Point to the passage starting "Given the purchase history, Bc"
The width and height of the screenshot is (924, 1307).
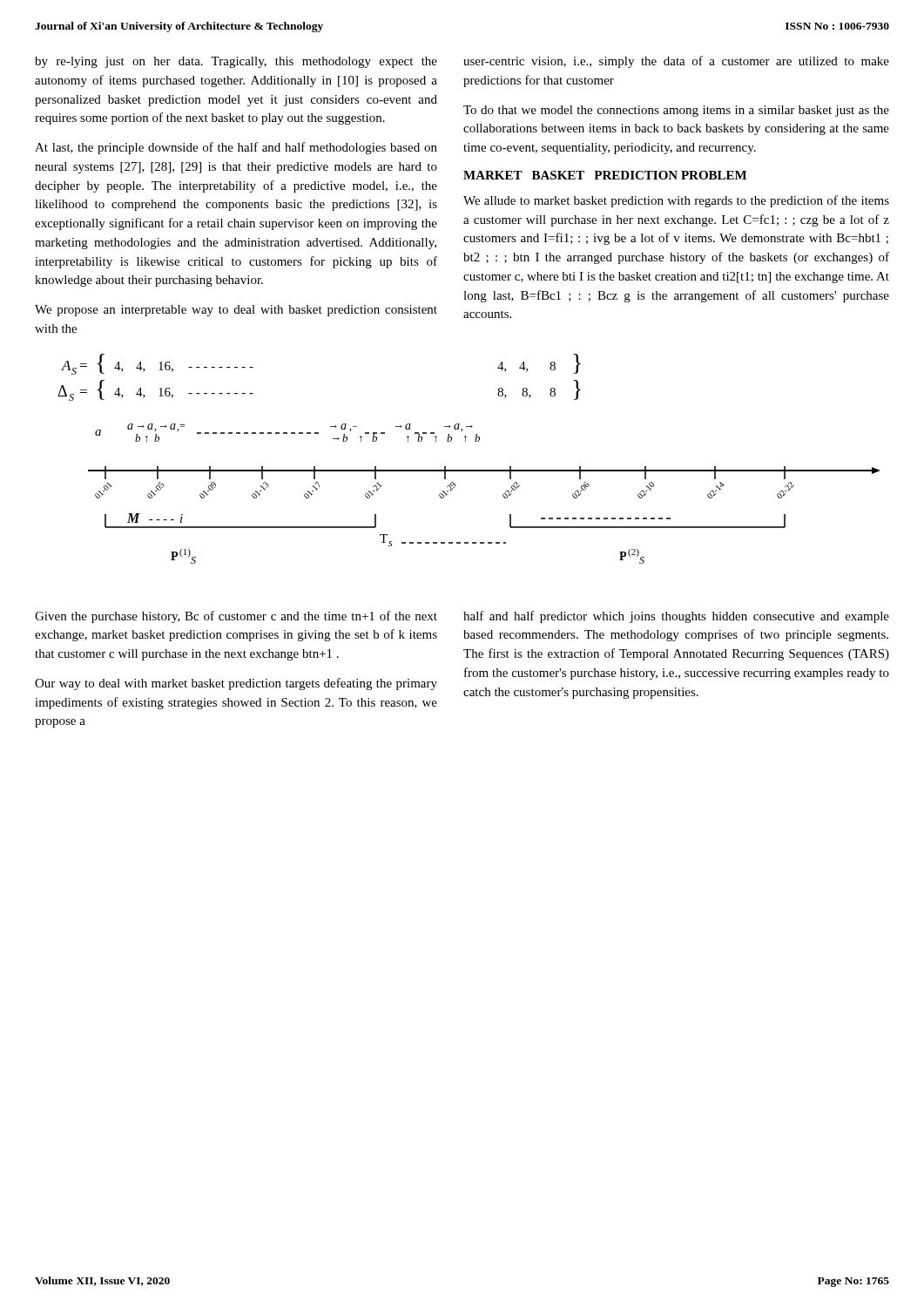(x=236, y=617)
